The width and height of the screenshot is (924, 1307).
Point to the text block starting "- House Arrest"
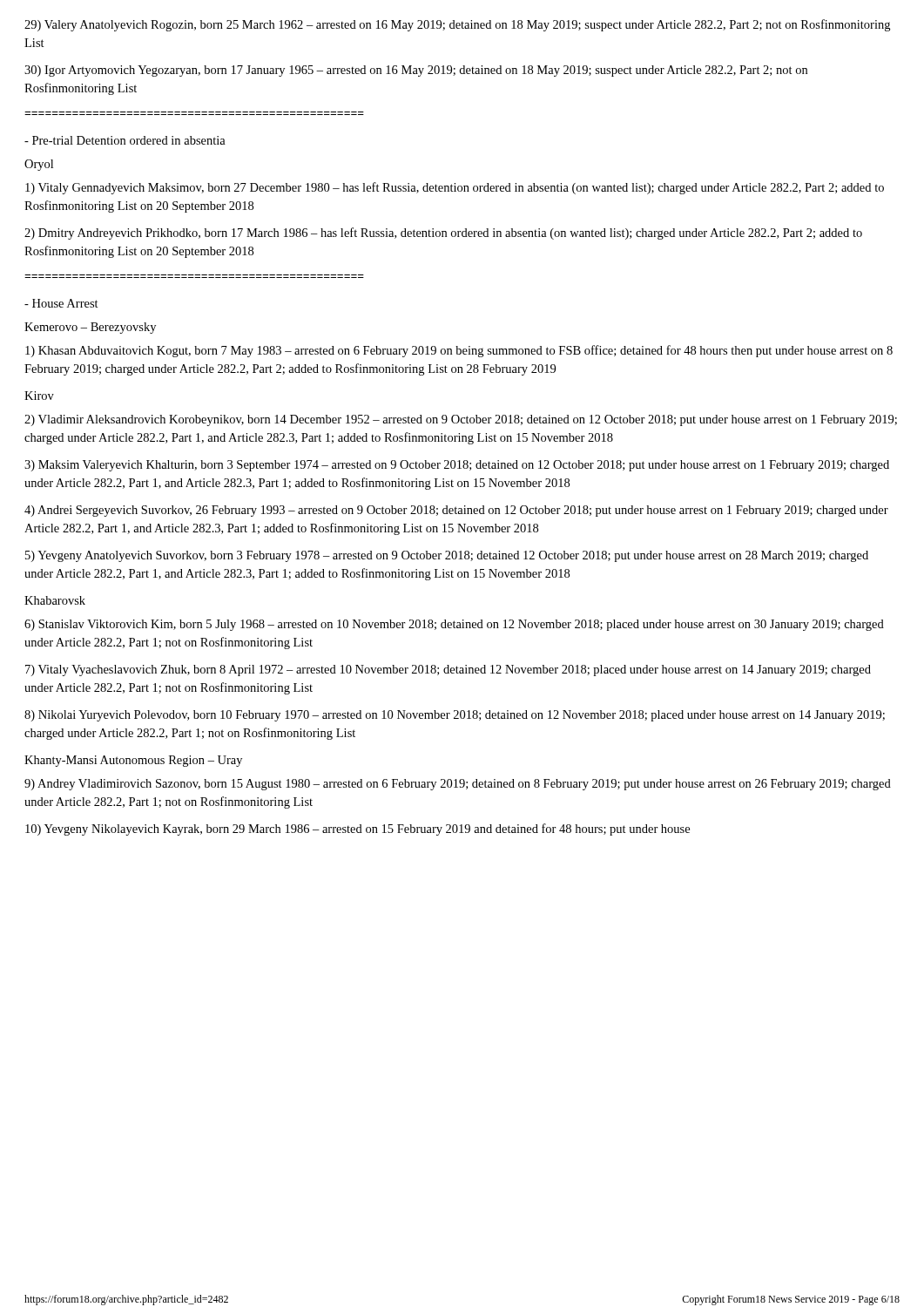[x=61, y=303]
